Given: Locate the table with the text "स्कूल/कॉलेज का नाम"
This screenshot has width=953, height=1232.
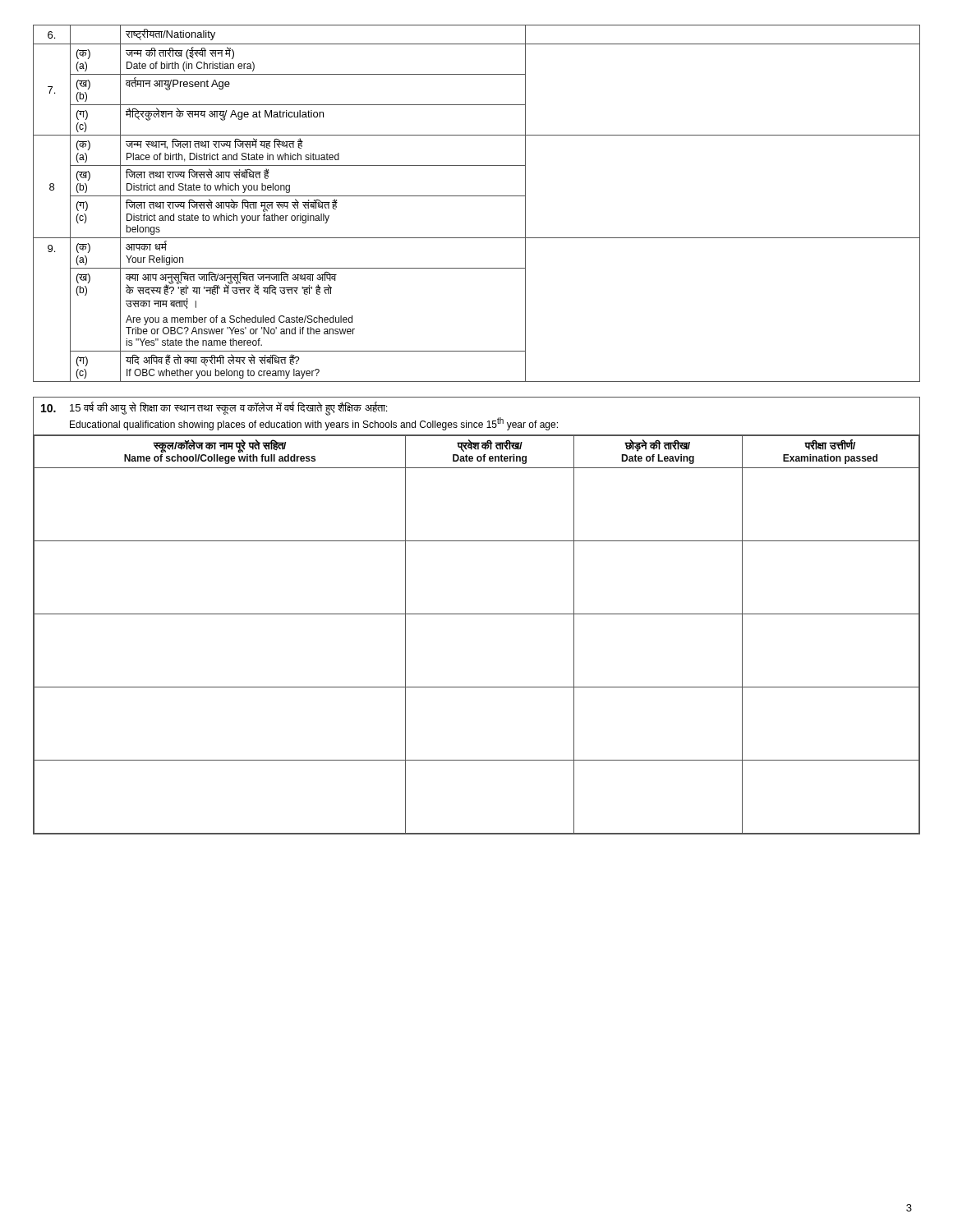Looking at the screenshot, I should tap(476, 616).
